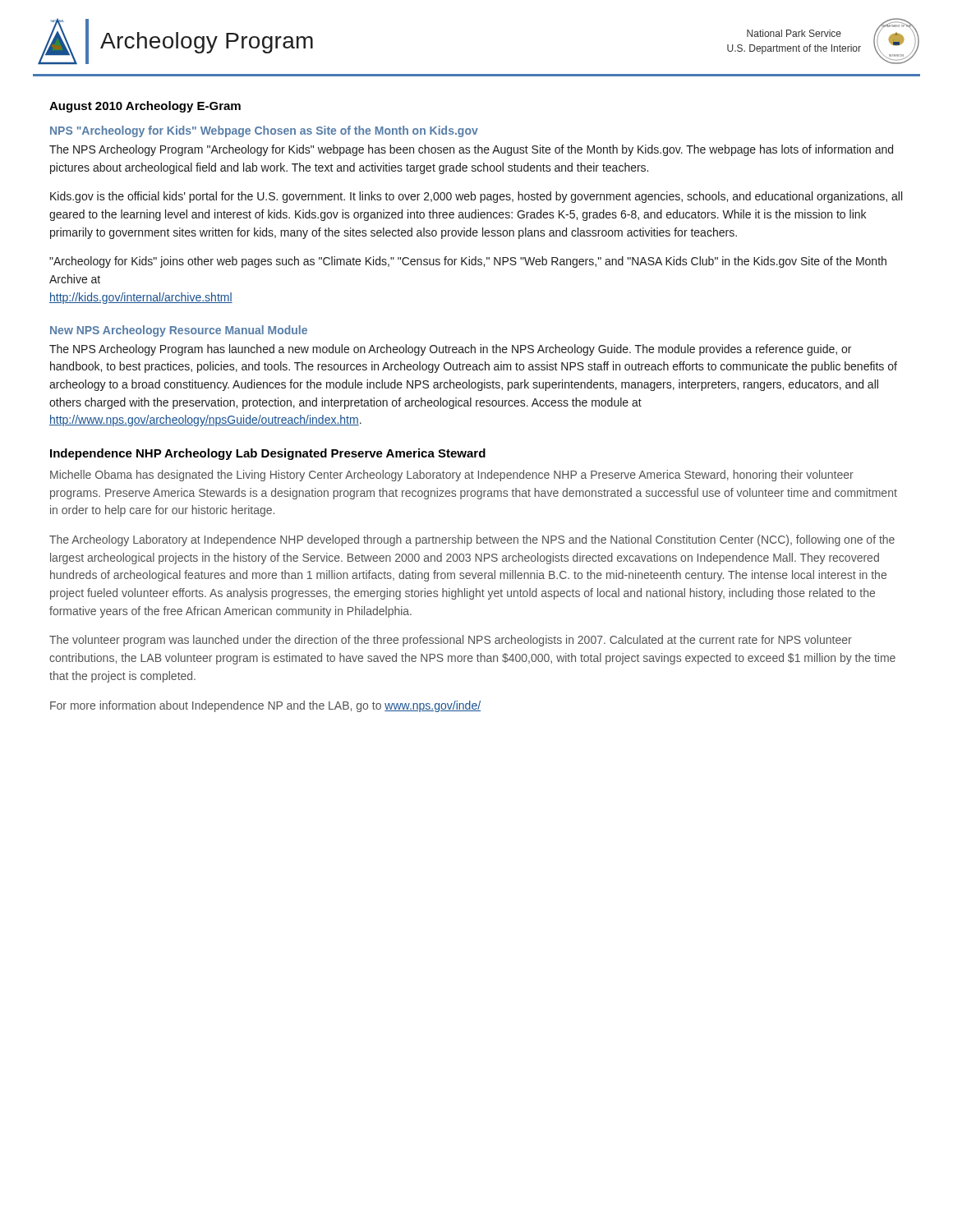Locate the text "August 2010 Archeology E-Gram"
Viewport: 953px width, 1232px height.
(x=145, y=106)
